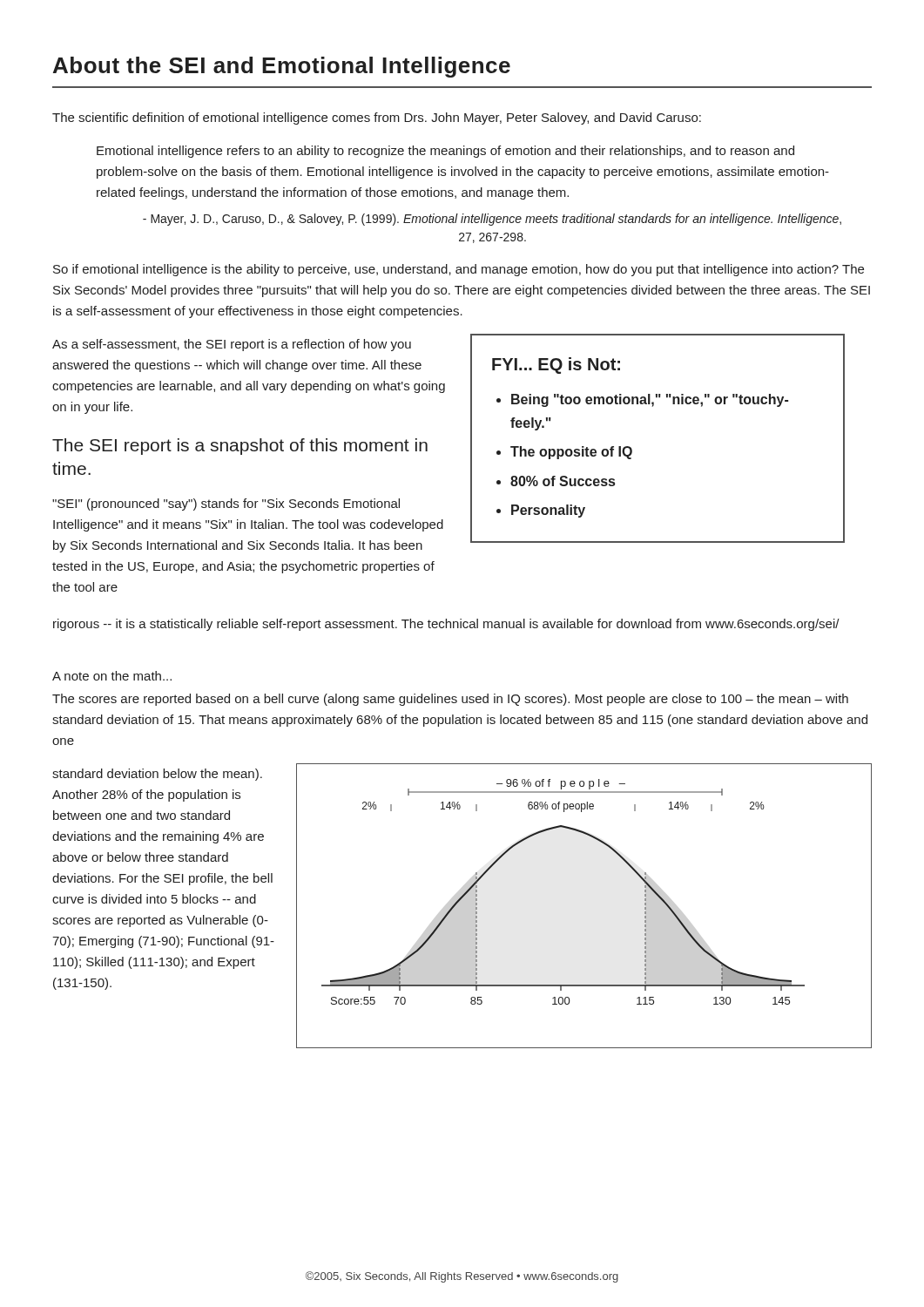Screen dimensions: 1307x924
Task: Find the text block starting "Emotional intelligence refers to"
Action: pos(463,171)
